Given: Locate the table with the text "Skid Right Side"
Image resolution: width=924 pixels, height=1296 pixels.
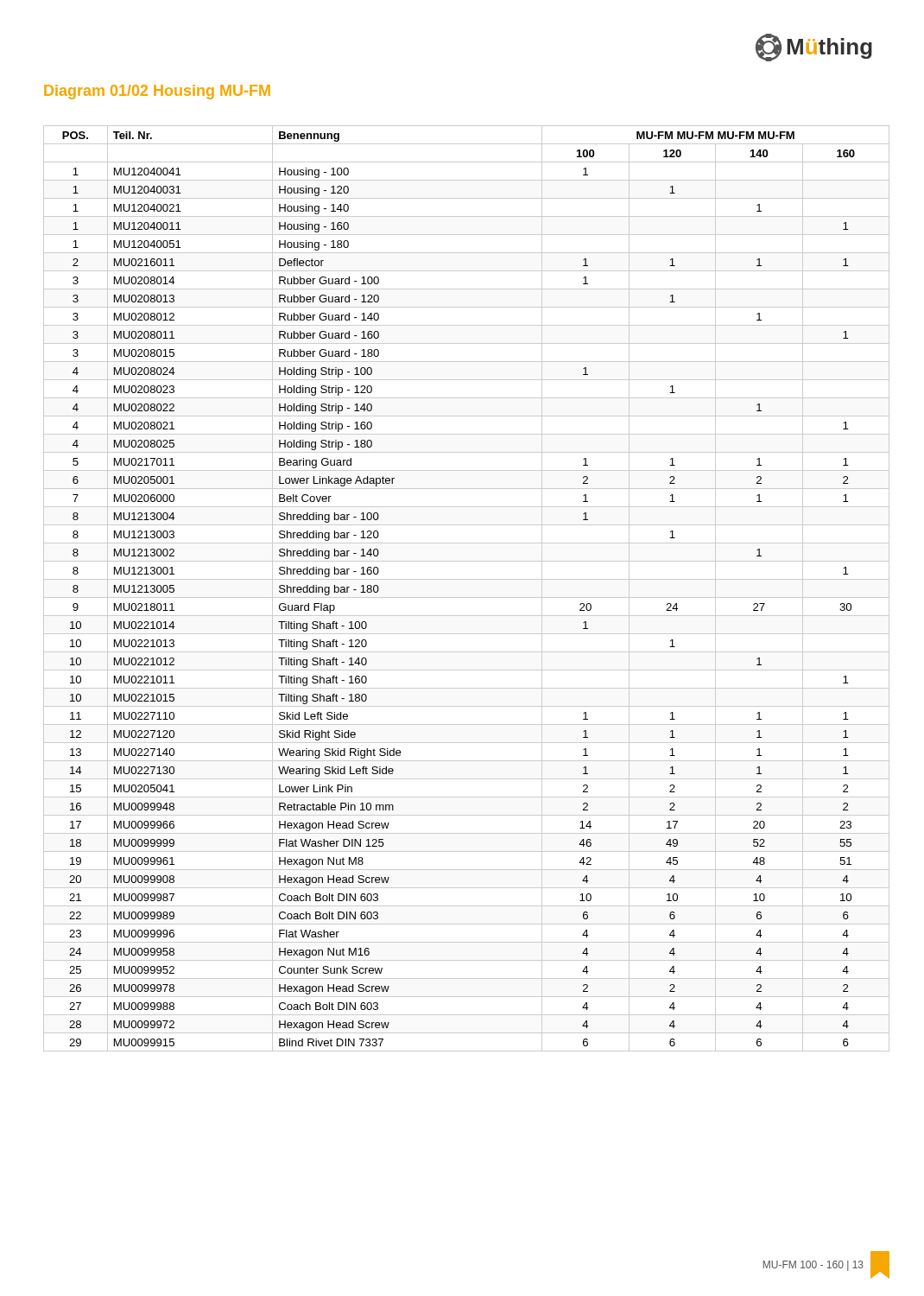Looking at the screenshot, I should pyautogui.click(x=466, y=588).
